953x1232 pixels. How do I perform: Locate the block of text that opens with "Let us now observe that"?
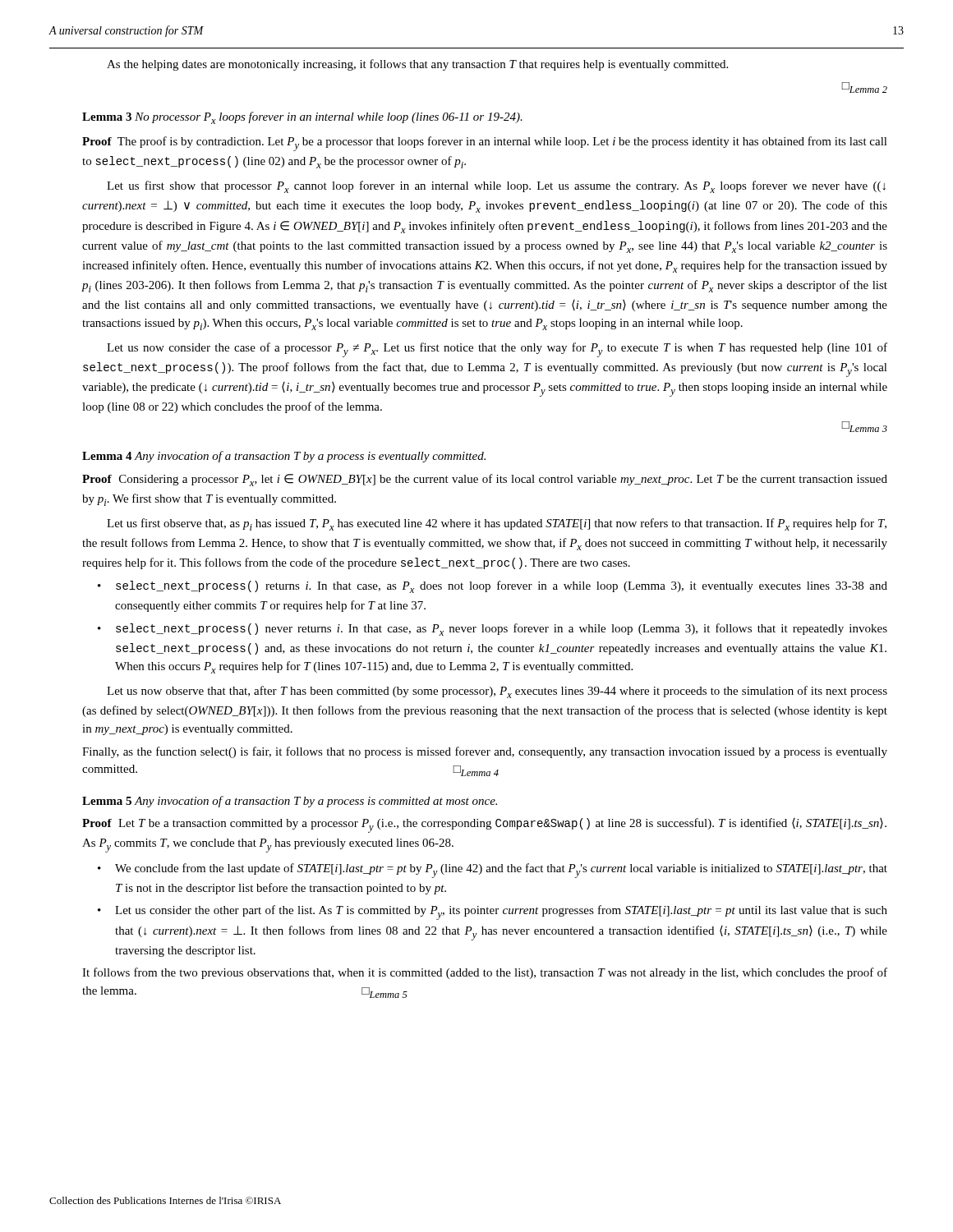coord(497,692)
